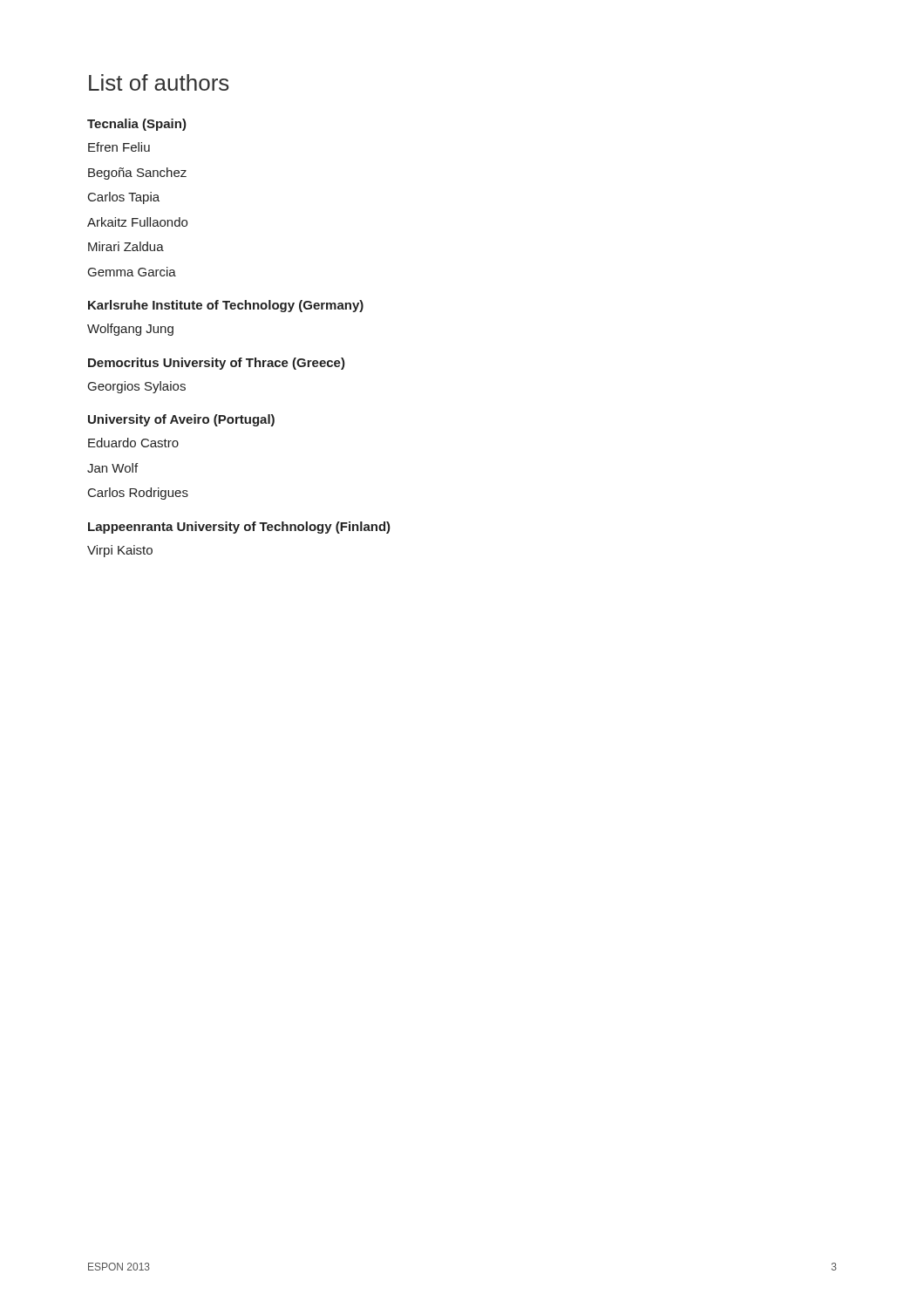Screen dimensions: 1308x924
Task: Where does it say "Arkaitz Fullaondo"?
Action: point(138,222)
